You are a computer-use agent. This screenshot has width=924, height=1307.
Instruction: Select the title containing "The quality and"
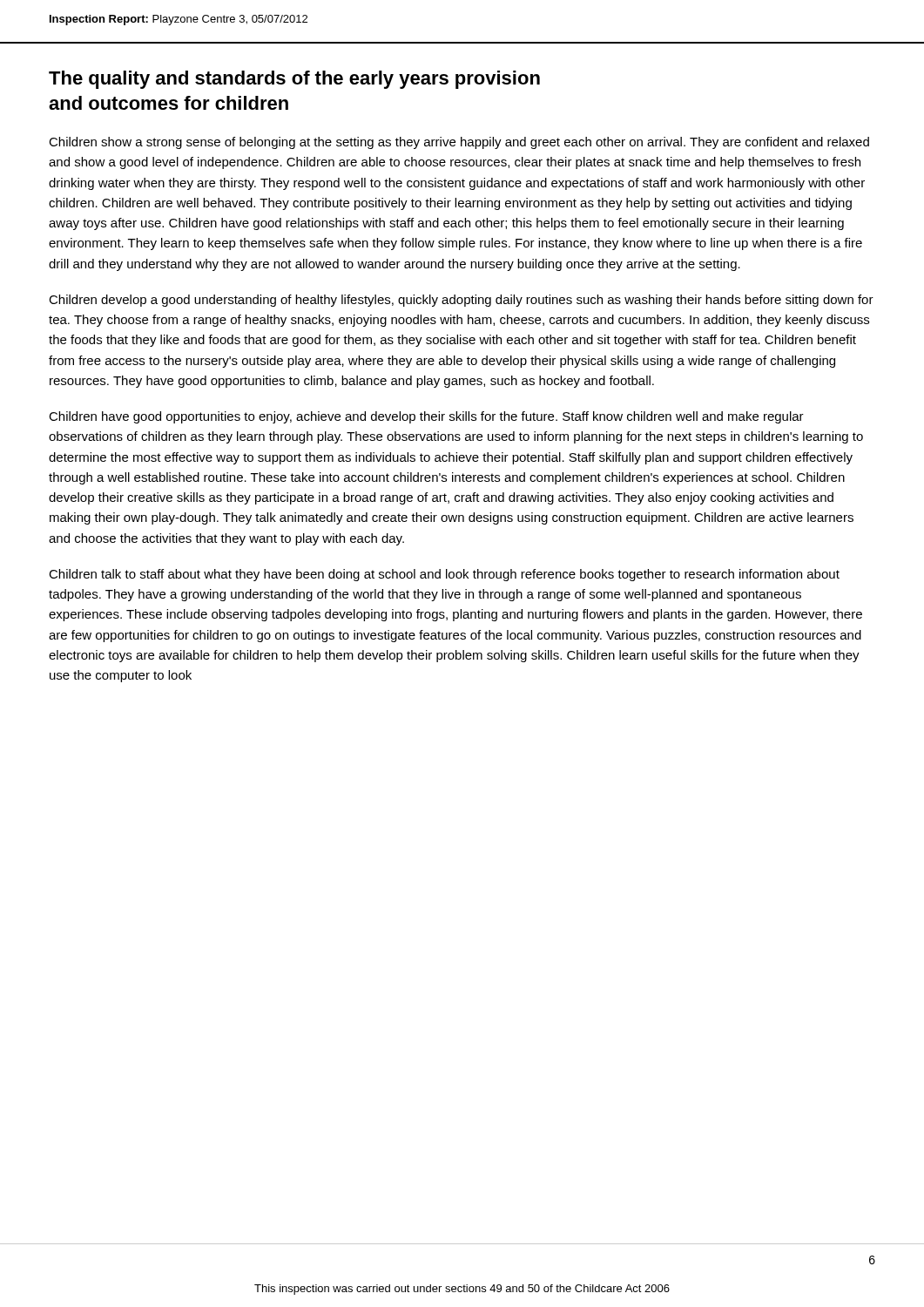pos(295,90)
